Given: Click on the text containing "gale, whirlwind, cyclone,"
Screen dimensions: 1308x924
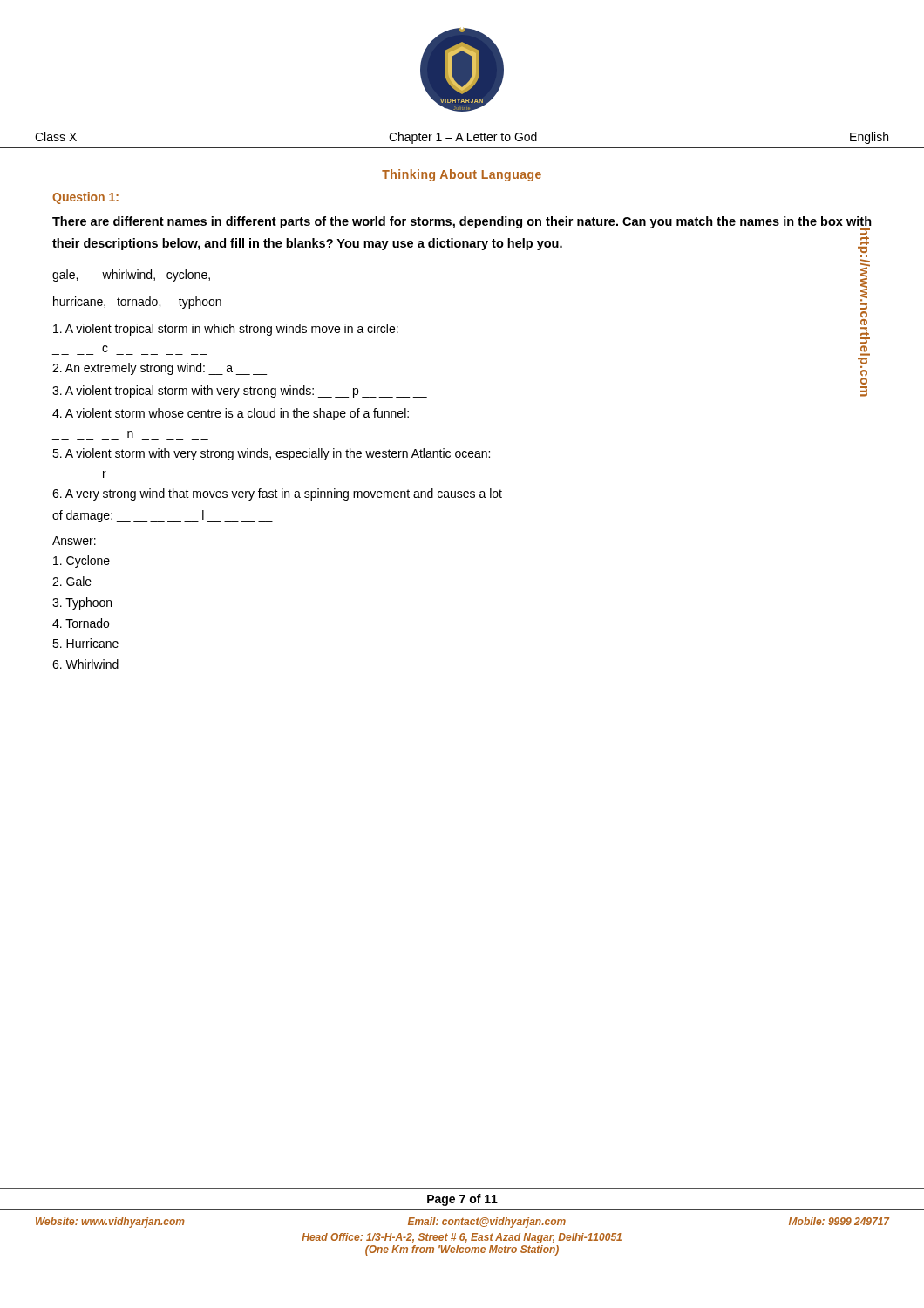Looking at the screenshot, I should [132, 275].
